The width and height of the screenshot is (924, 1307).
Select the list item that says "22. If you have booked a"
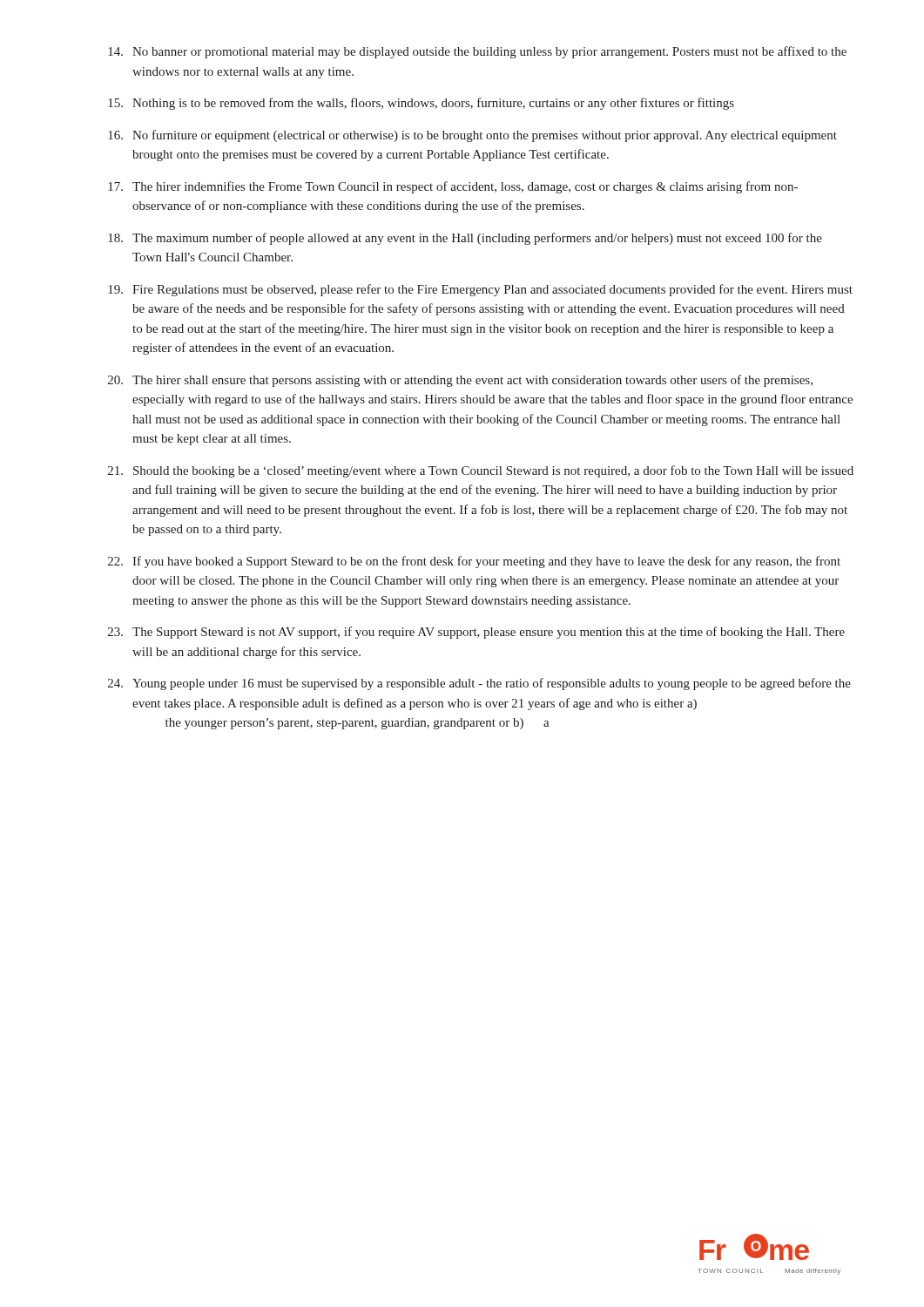tap(466, 581)
